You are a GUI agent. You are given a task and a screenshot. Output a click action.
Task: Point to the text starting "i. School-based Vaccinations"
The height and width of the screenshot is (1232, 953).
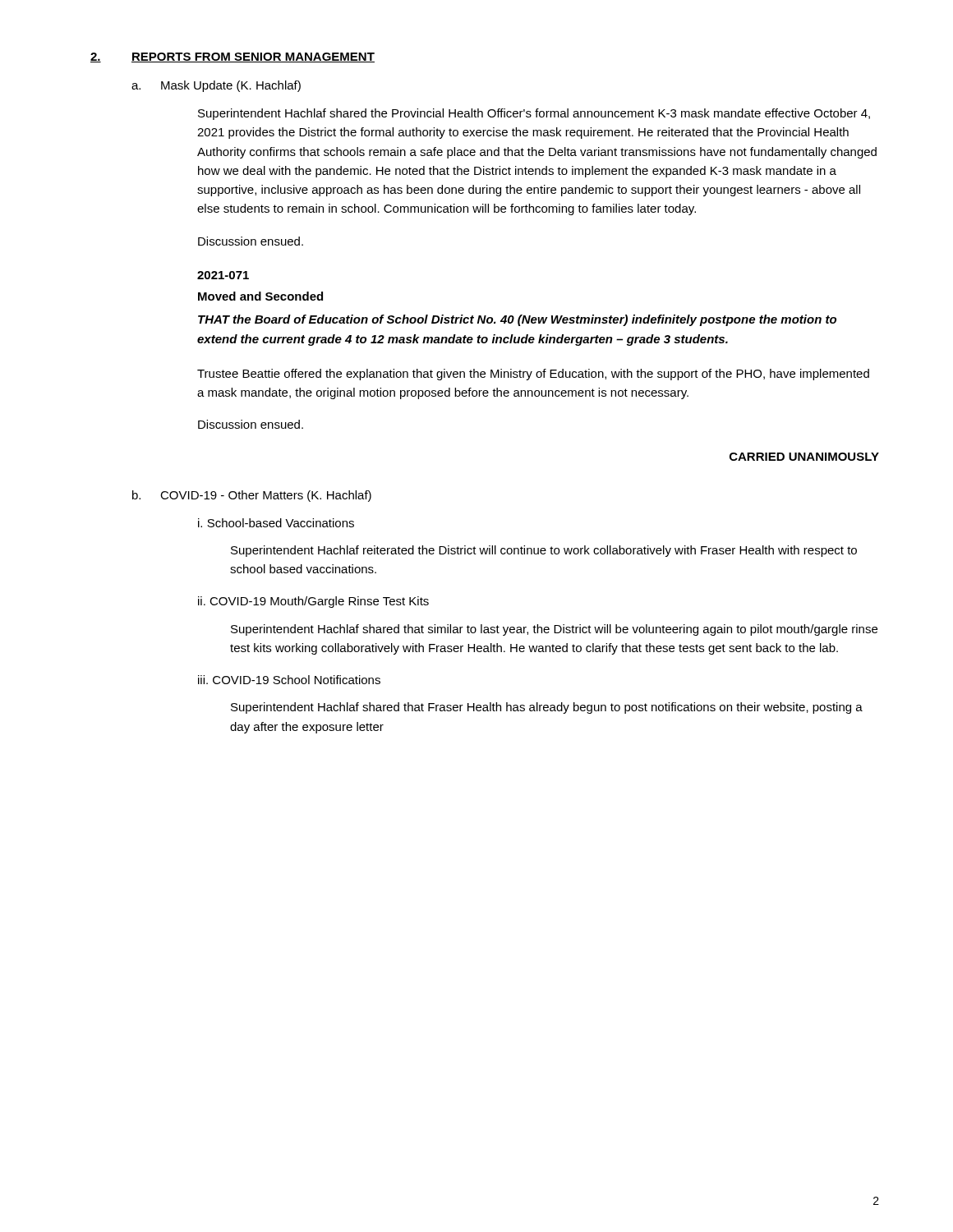[276, 522]
